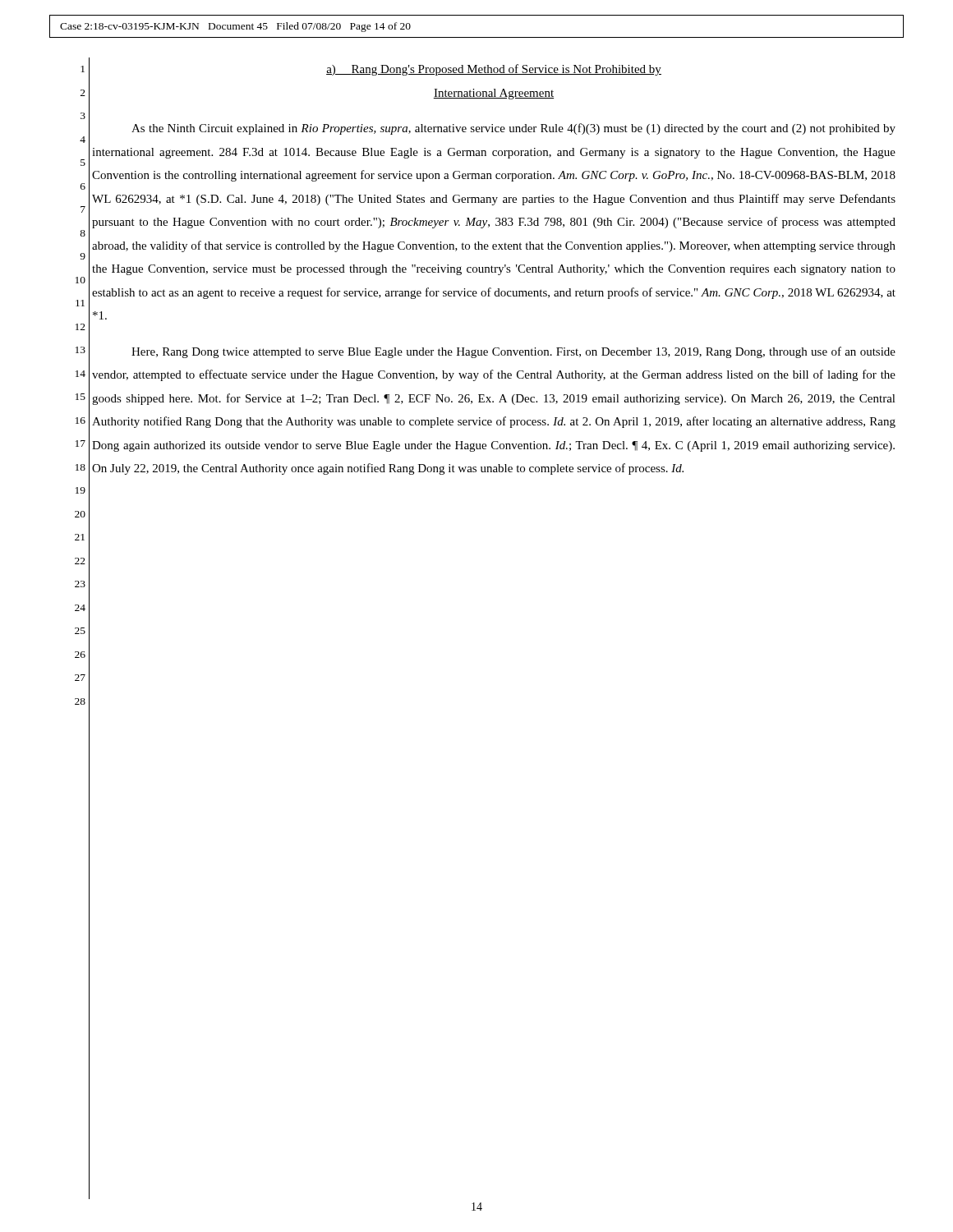This screenshot has width=953, height=1232.
Task: Find the block on this page that starts "As the Ninth Circuit explained in"
Action: 494,222
